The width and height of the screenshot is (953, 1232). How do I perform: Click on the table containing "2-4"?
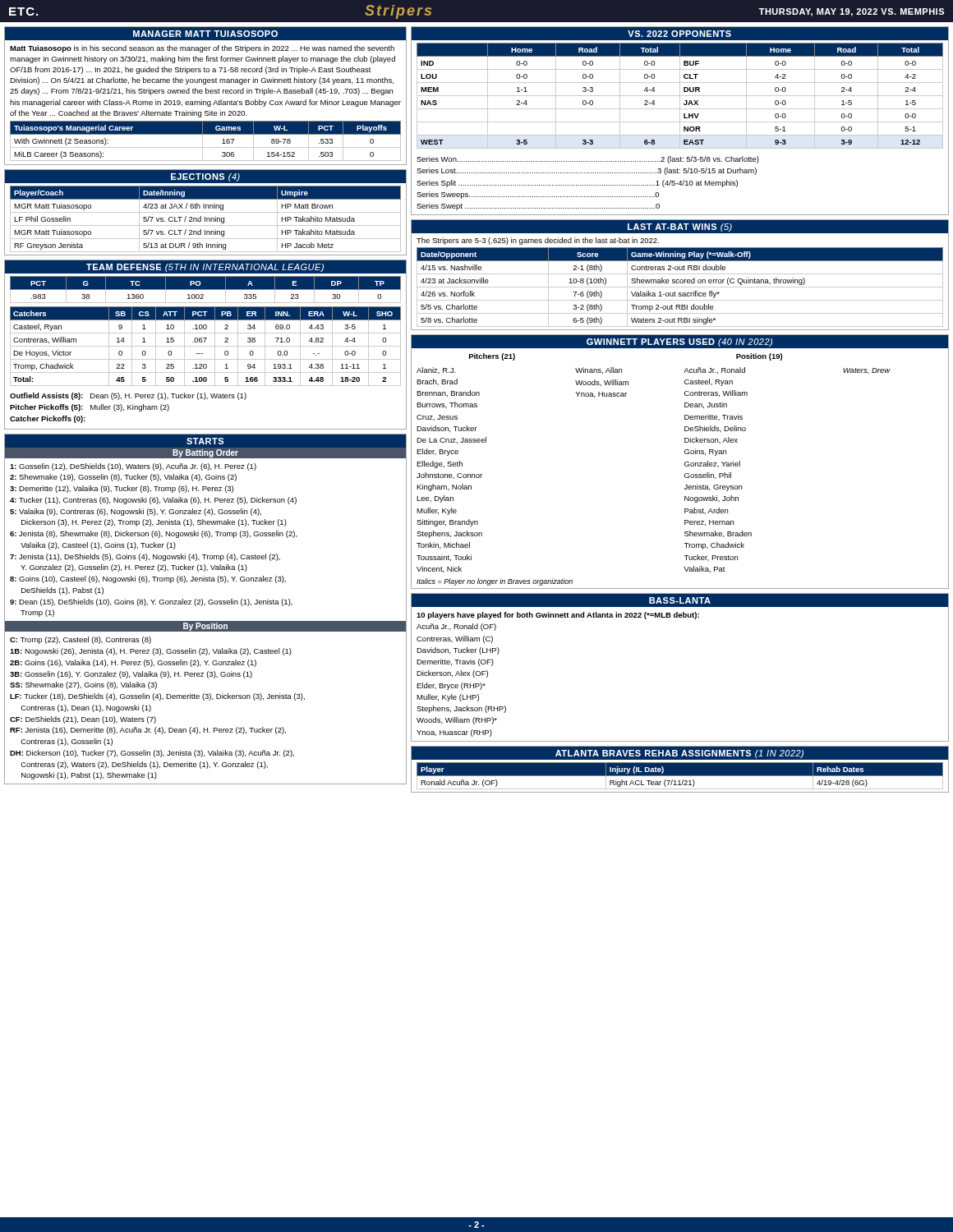(x=680, y=121)
